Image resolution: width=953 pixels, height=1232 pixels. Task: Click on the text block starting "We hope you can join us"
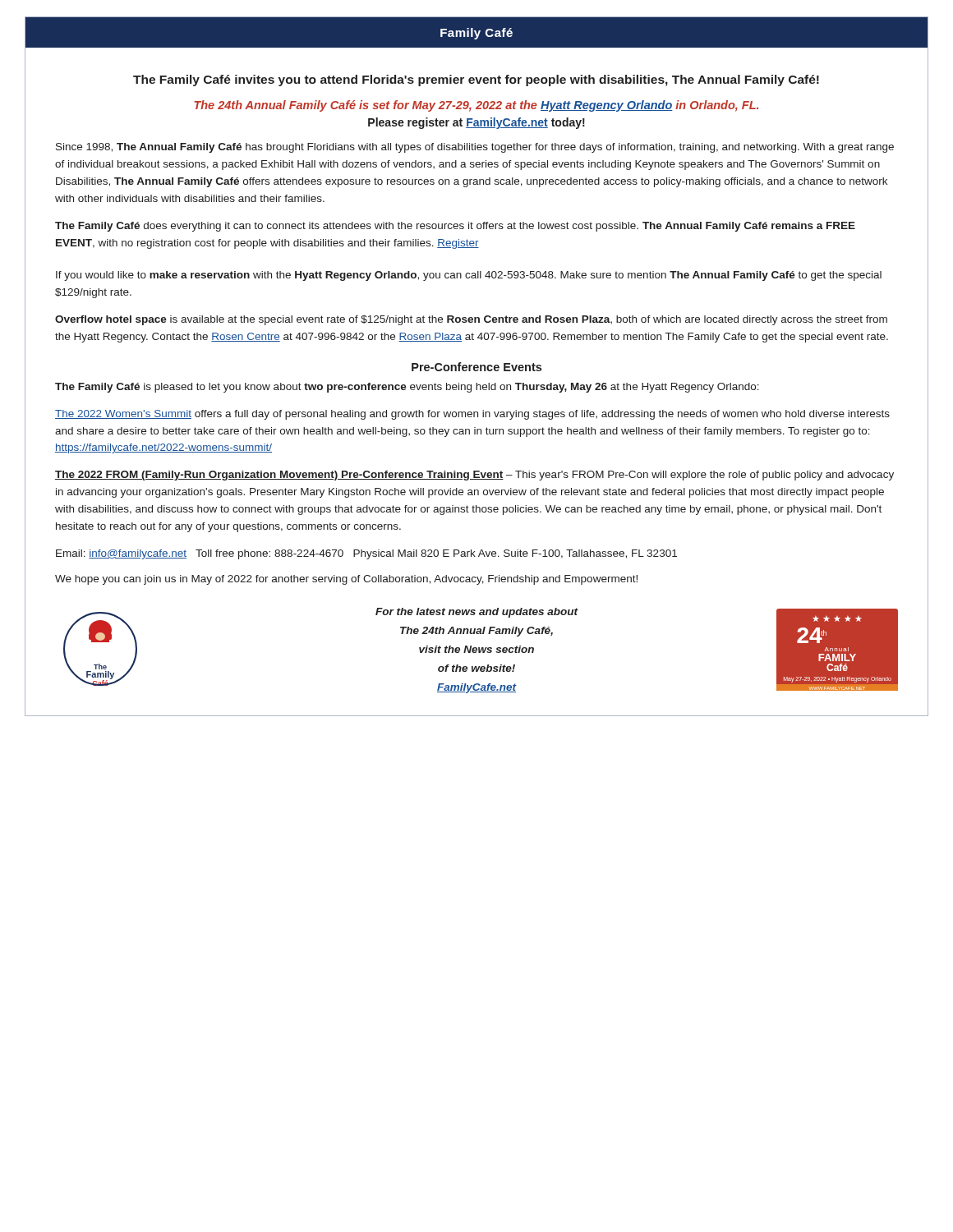click(347, 579)
